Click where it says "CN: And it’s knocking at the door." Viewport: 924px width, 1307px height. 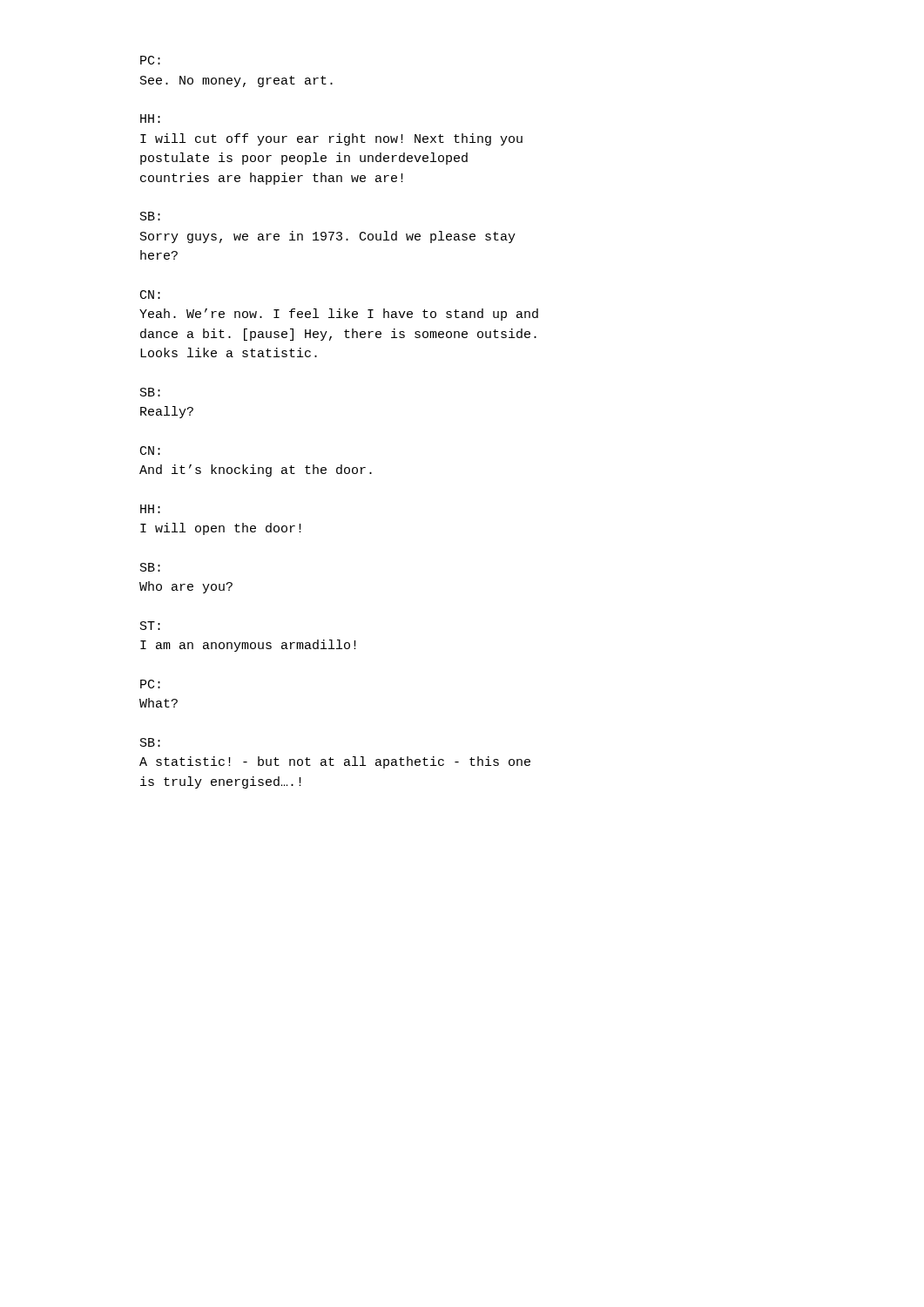pyautogui.click(x=150, y=450)
